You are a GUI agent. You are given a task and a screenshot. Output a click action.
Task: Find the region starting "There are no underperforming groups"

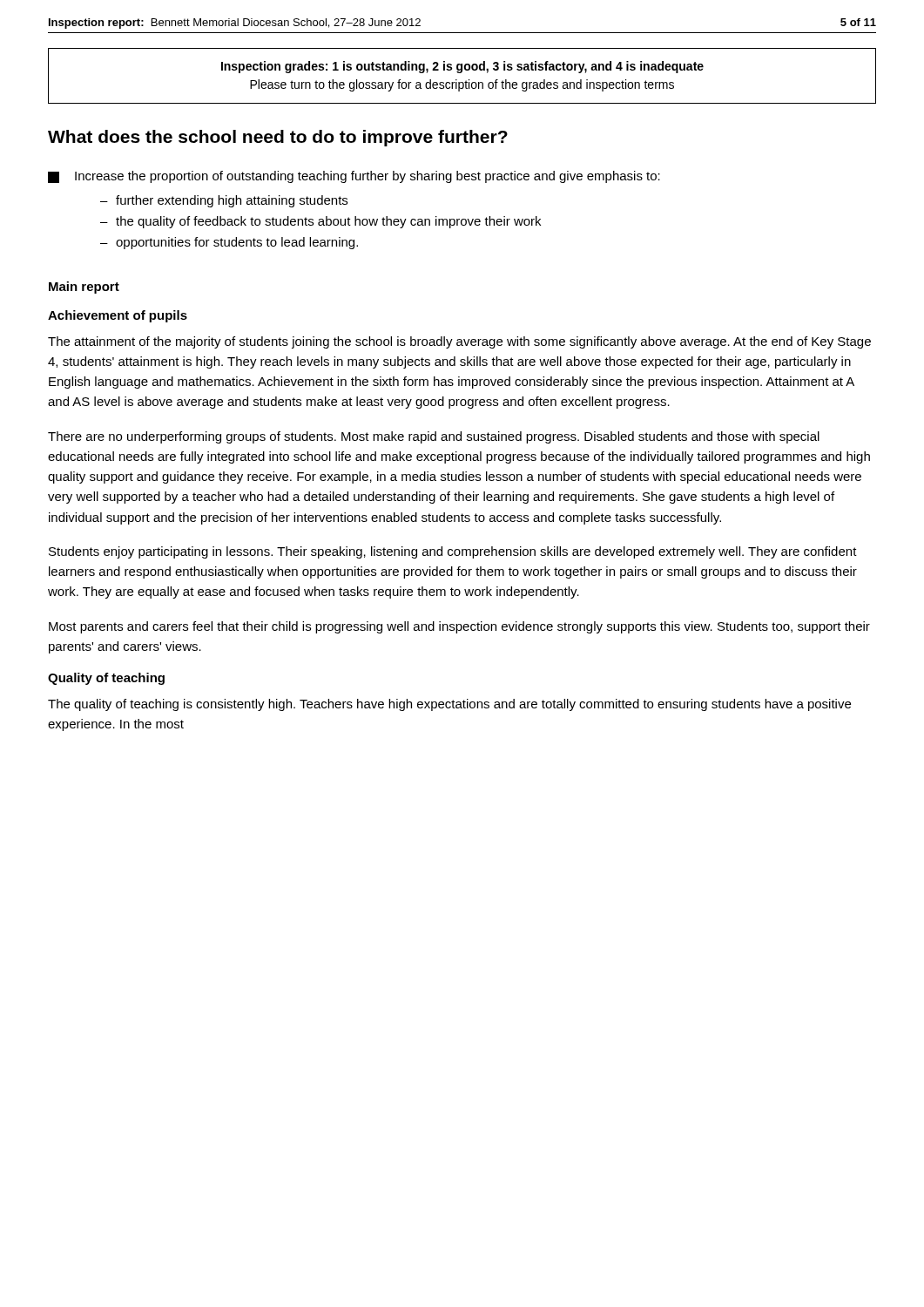tap(459, 476)
